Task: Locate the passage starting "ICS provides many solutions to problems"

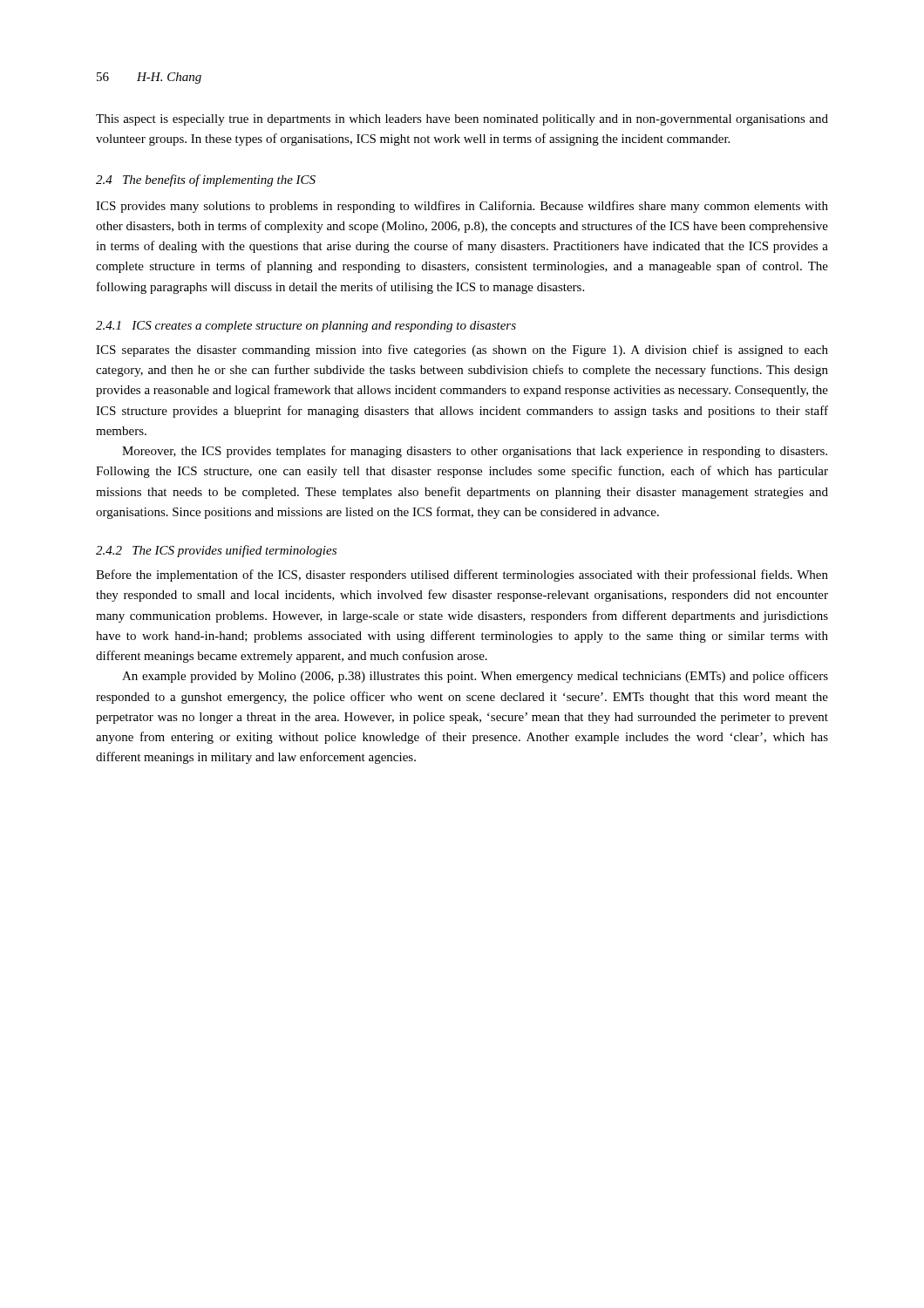Action: pyautogui.click(x=462, y=246)
